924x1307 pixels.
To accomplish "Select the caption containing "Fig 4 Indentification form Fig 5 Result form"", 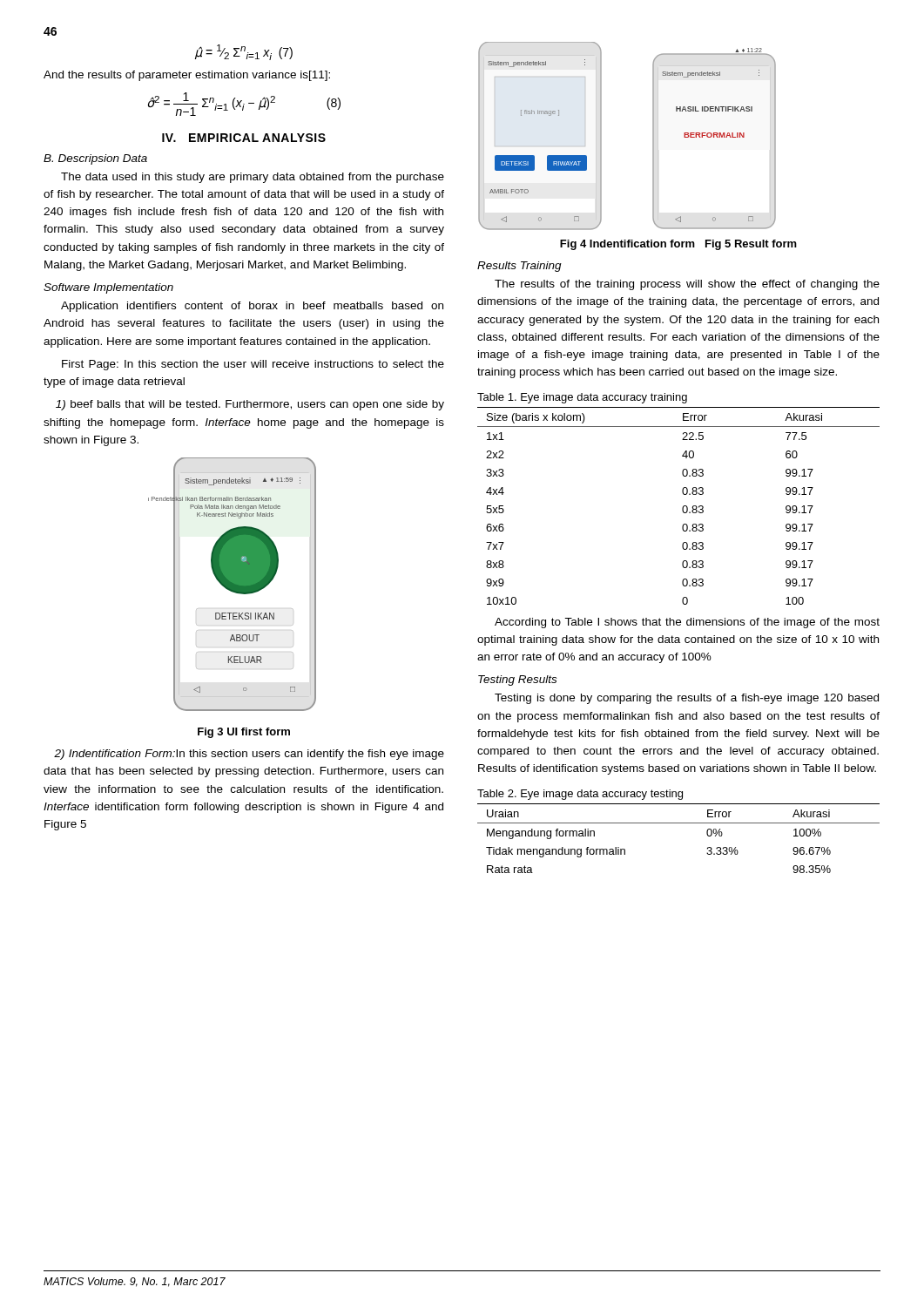I will (678, 243).
